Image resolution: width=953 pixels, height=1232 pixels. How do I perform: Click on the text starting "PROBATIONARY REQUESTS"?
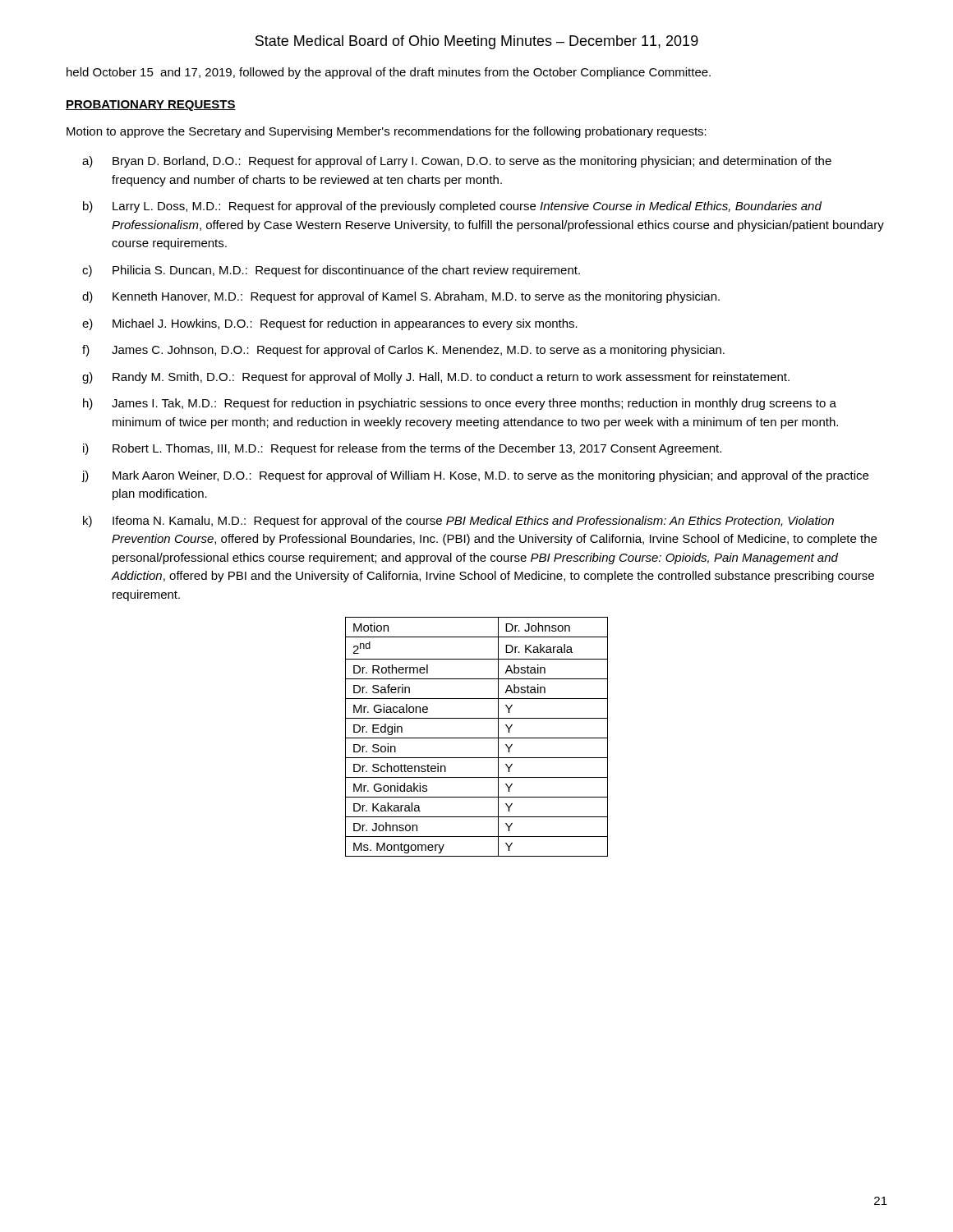click(151, 103)
